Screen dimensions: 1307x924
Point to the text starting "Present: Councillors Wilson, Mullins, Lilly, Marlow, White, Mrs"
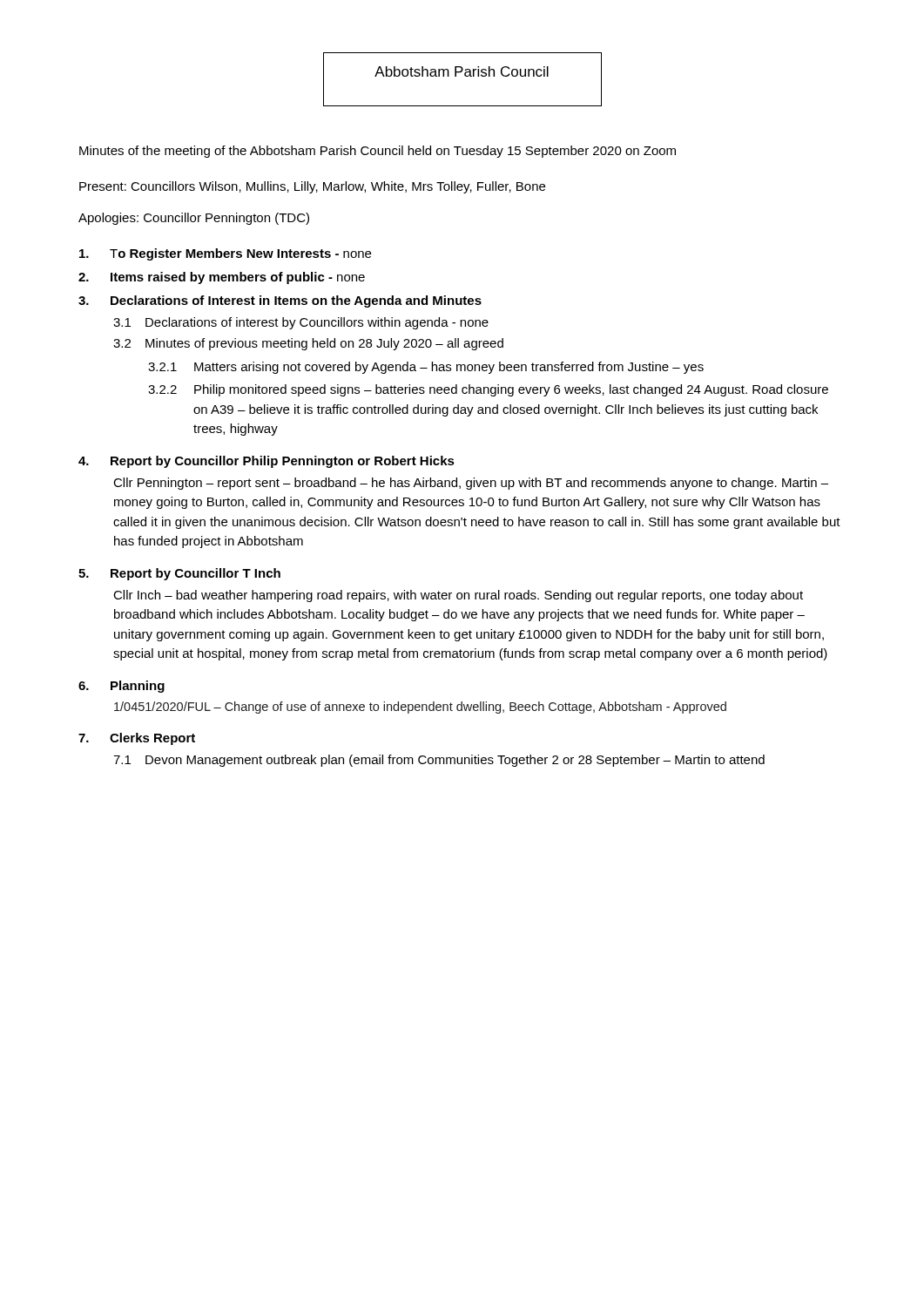click(x=312, y=186)
